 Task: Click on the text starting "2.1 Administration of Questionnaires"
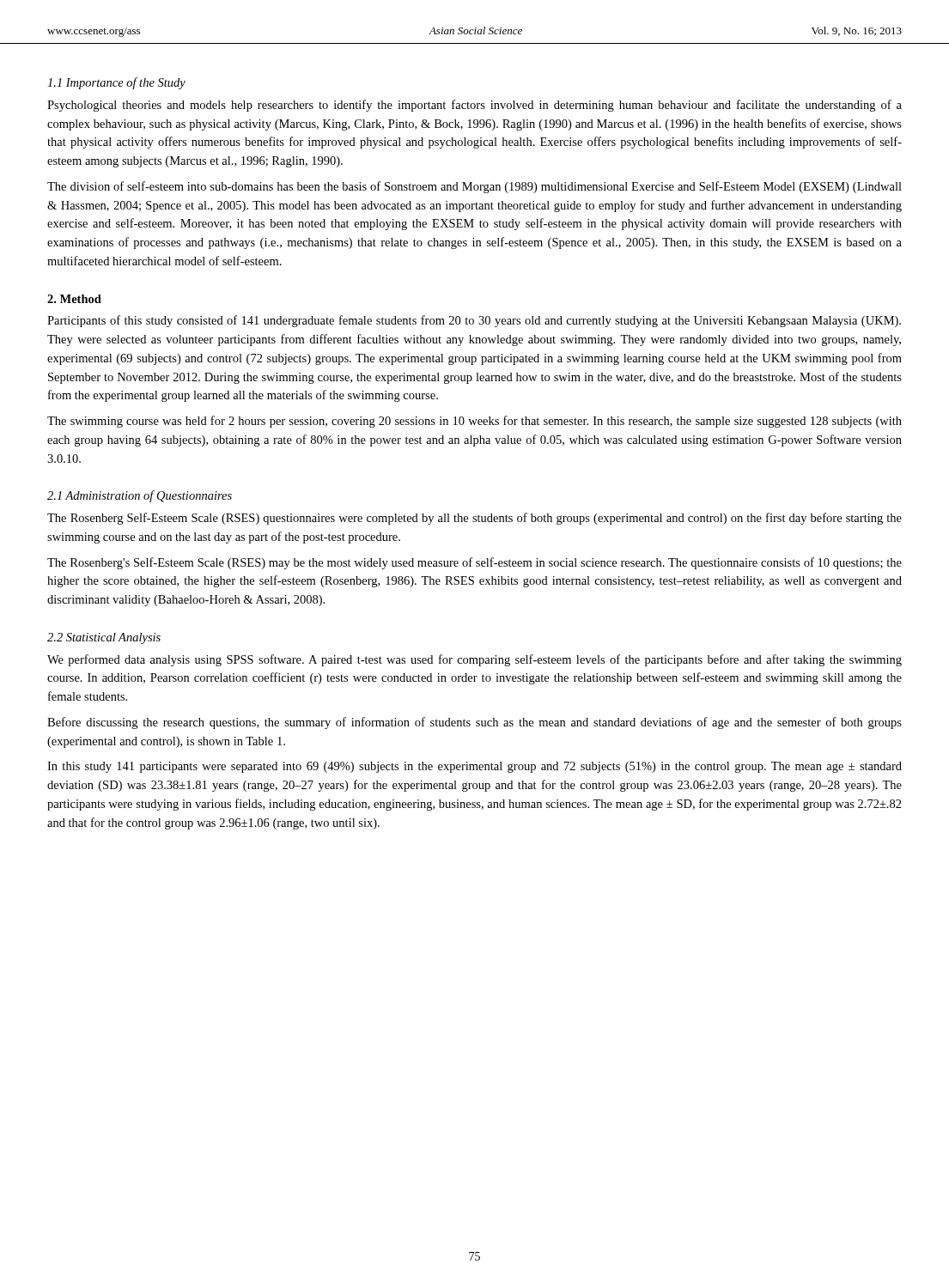click(x=140, y=496)
